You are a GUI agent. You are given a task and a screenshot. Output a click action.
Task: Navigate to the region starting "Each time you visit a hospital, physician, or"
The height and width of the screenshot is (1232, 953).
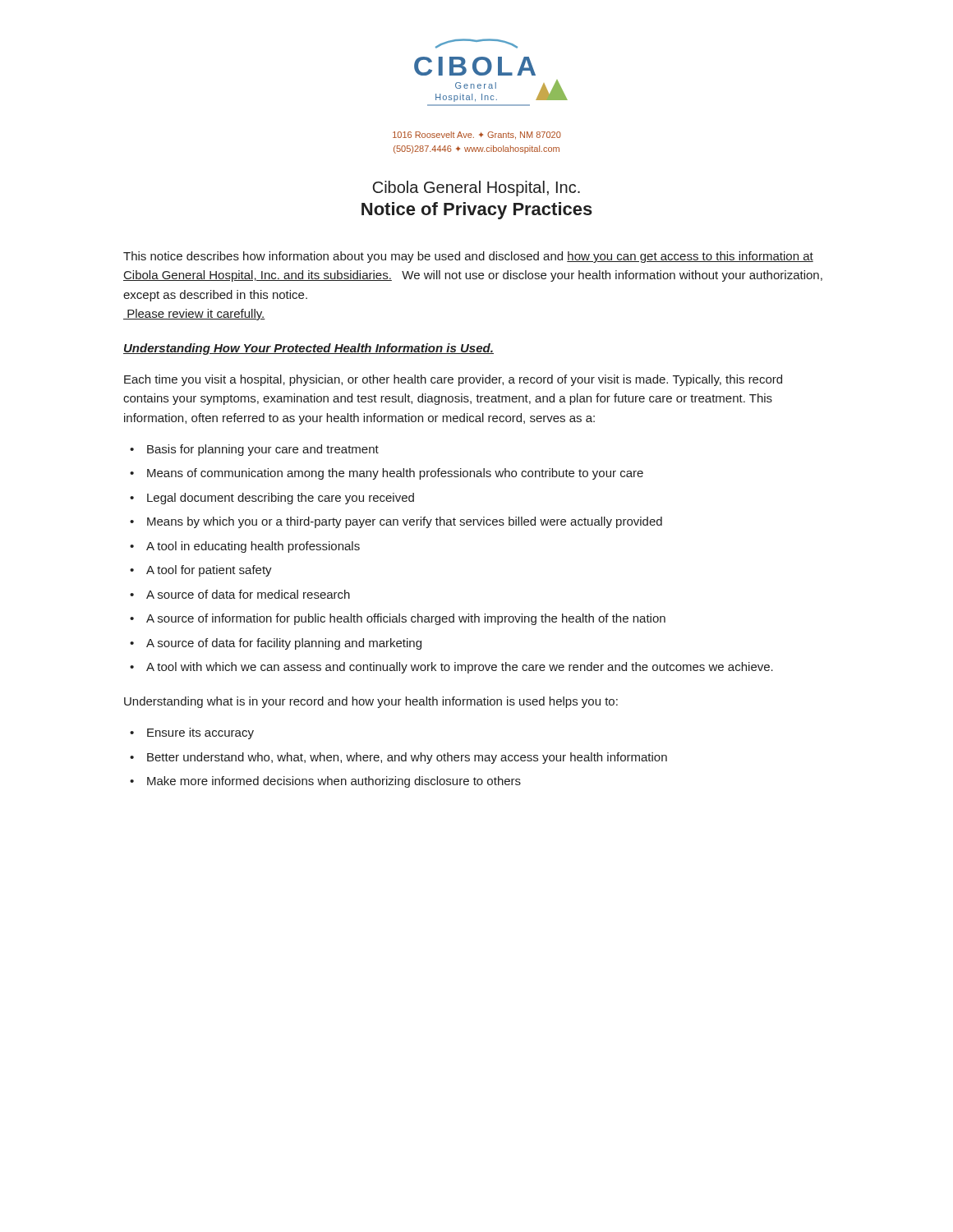453,398
